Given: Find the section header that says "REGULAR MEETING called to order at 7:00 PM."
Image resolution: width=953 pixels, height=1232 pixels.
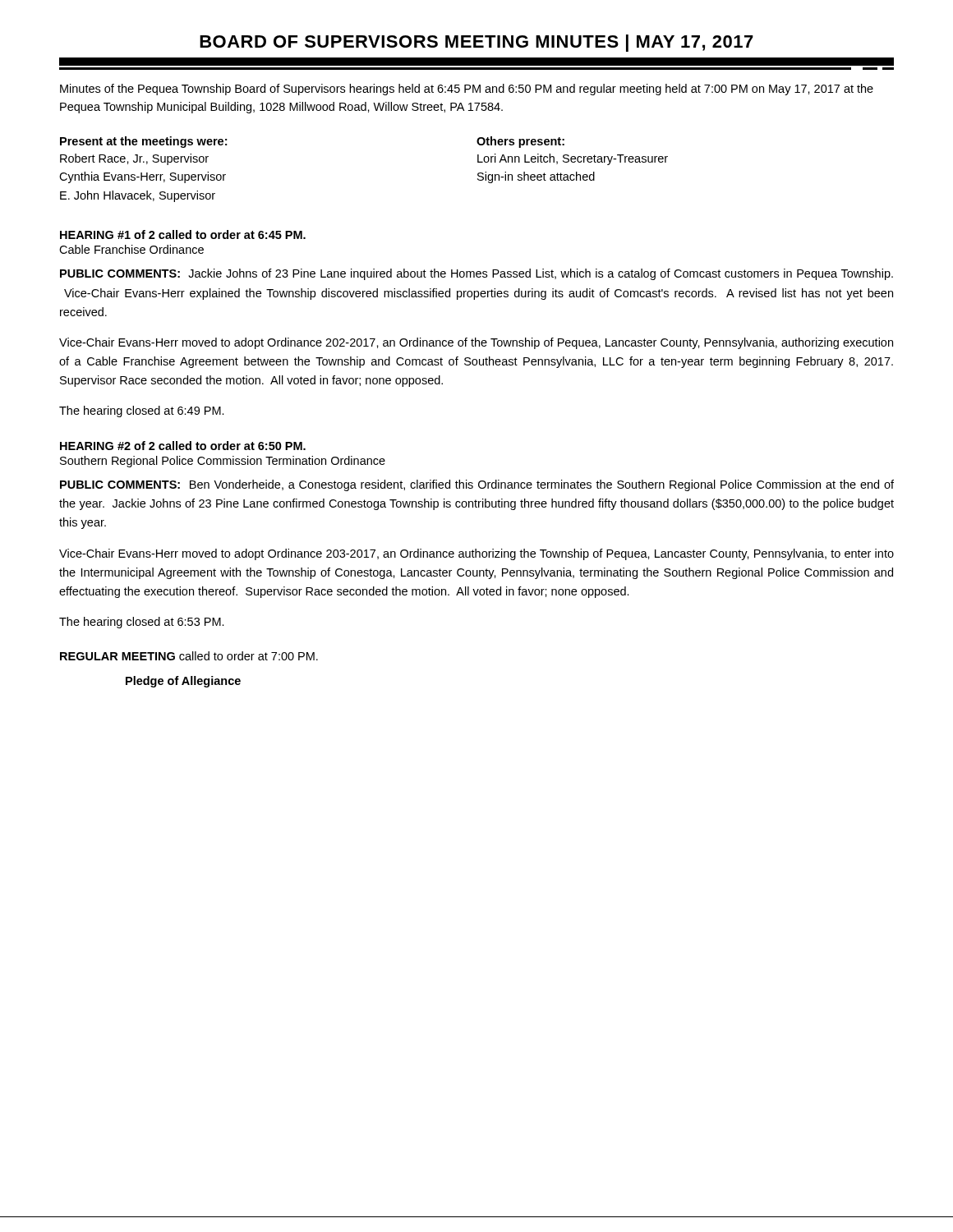Looking at the screenshot, I should pos(189,656).
